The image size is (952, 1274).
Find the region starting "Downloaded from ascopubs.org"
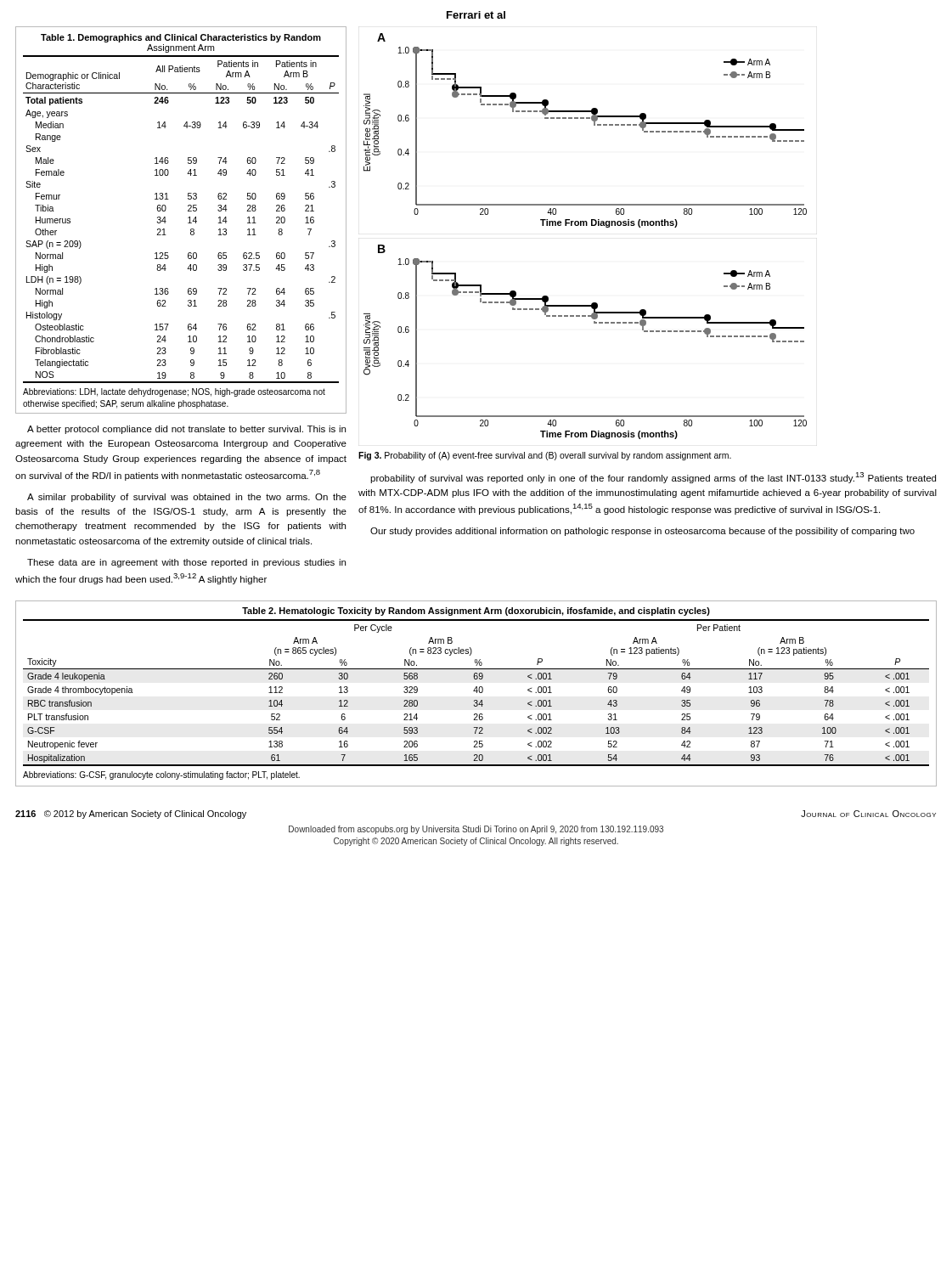476,835
